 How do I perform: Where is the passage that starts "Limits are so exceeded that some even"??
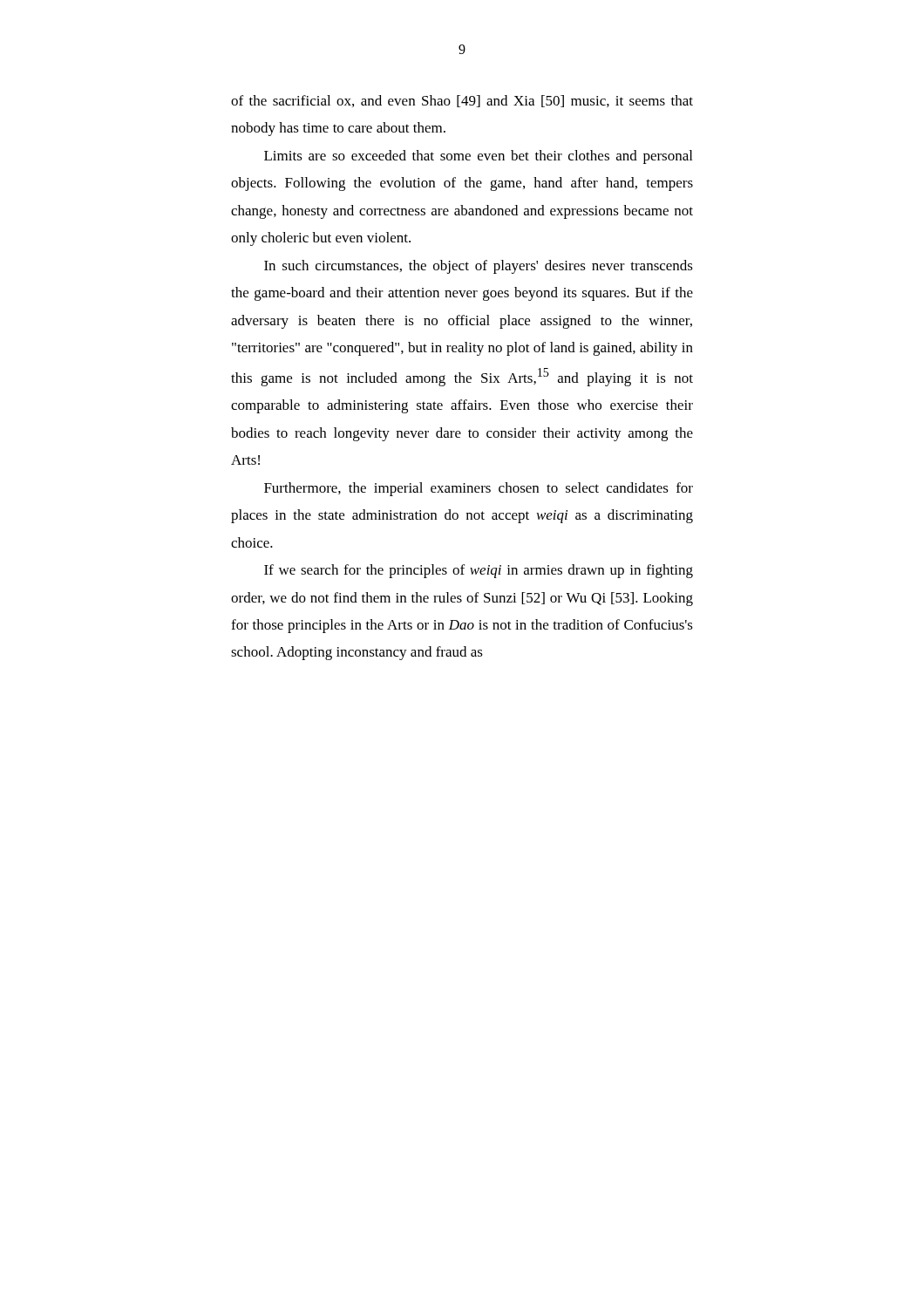pos(462,197)
